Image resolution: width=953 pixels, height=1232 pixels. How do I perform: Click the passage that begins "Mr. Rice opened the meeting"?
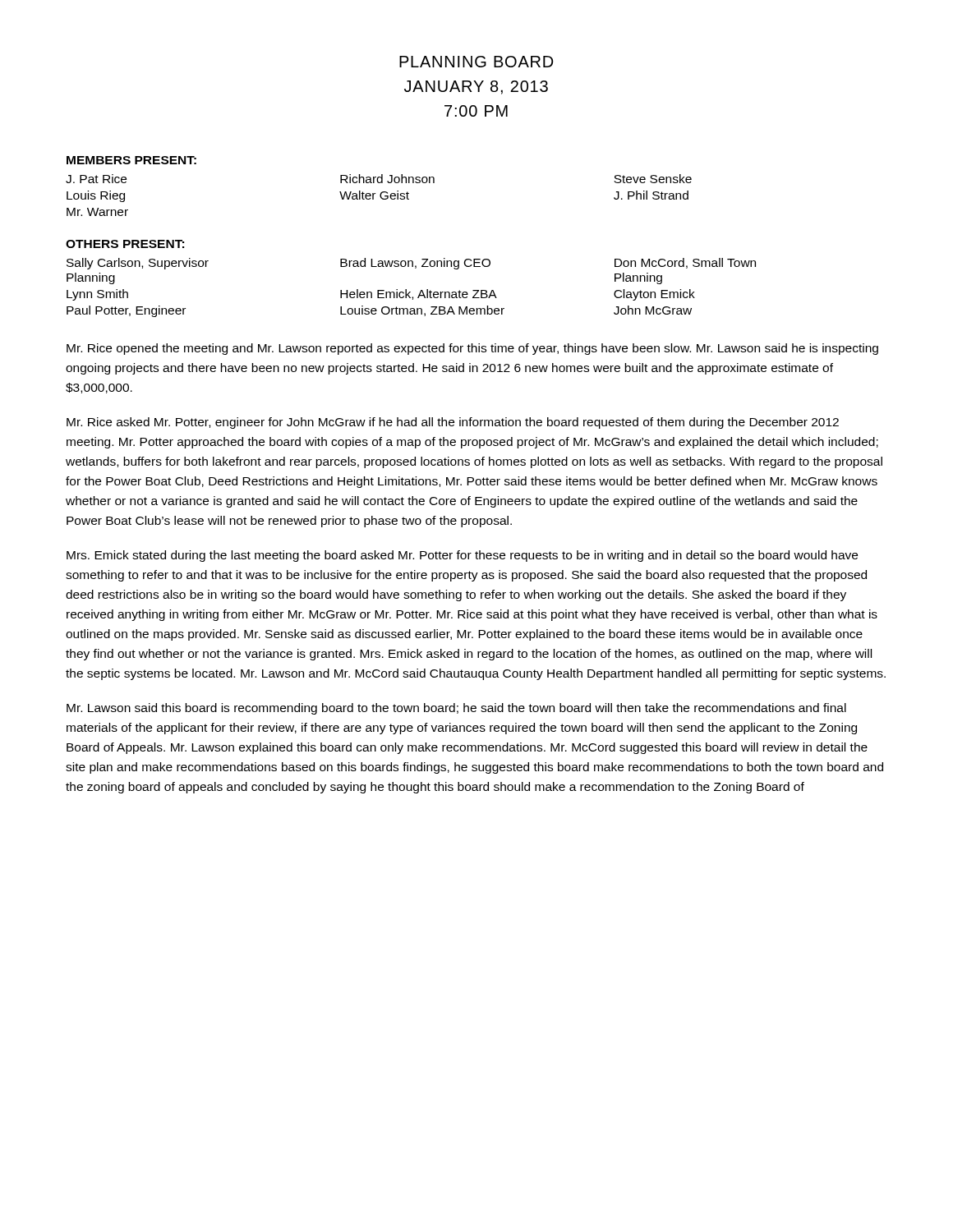click(x=472, y=368)
